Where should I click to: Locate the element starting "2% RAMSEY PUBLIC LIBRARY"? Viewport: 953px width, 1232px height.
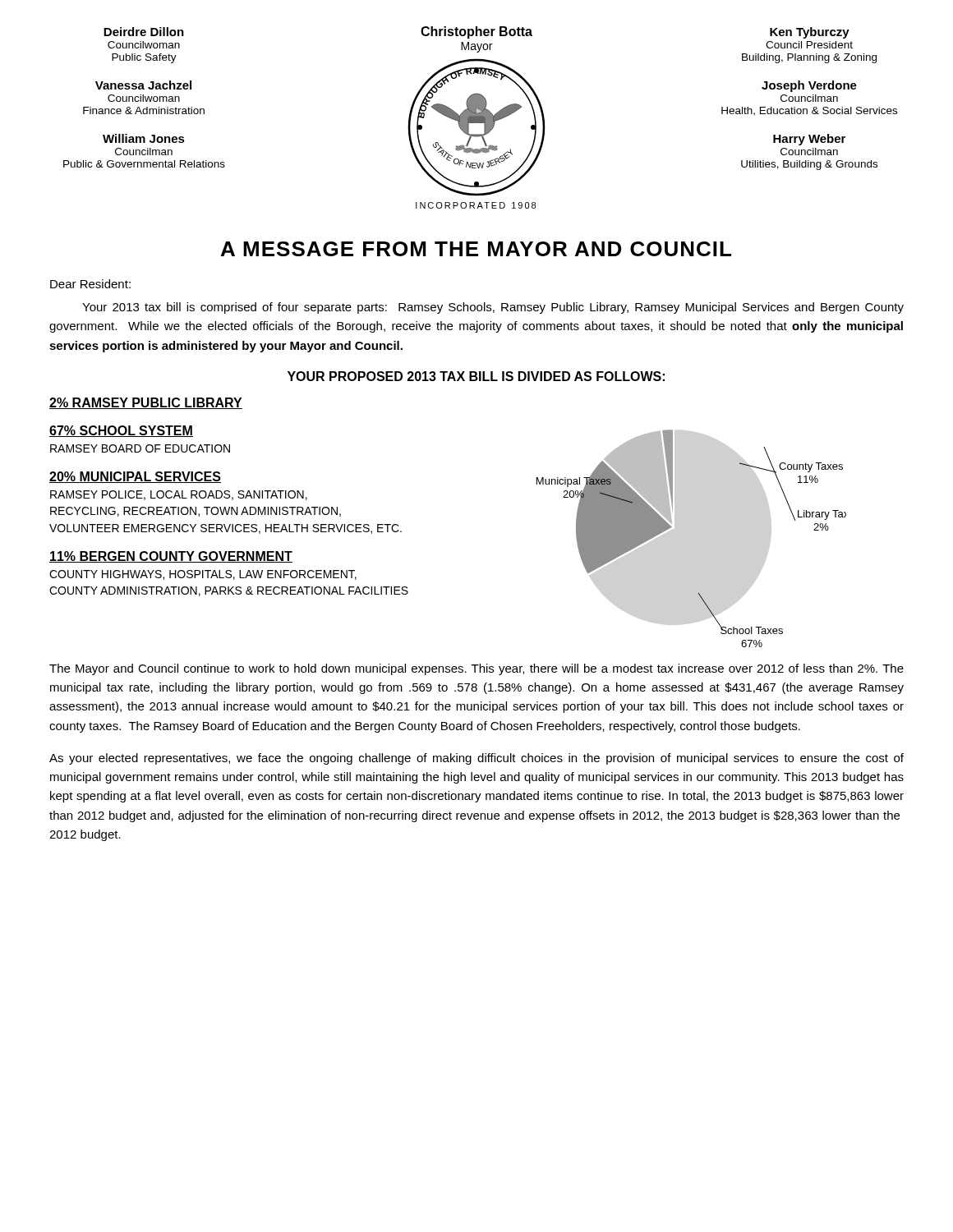coord(246,403)
